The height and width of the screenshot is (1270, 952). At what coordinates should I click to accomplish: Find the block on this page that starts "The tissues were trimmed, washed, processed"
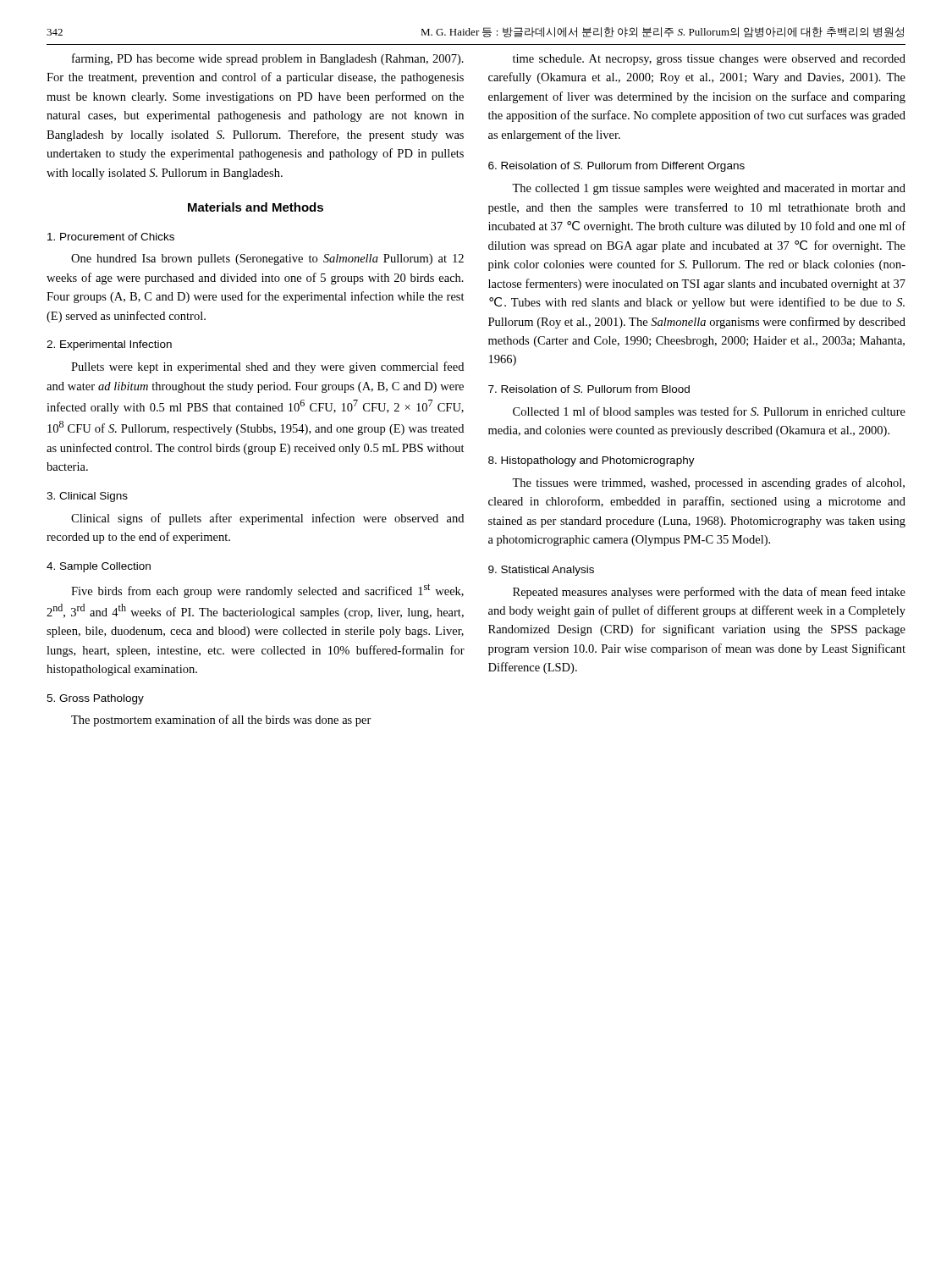(697, 511)
